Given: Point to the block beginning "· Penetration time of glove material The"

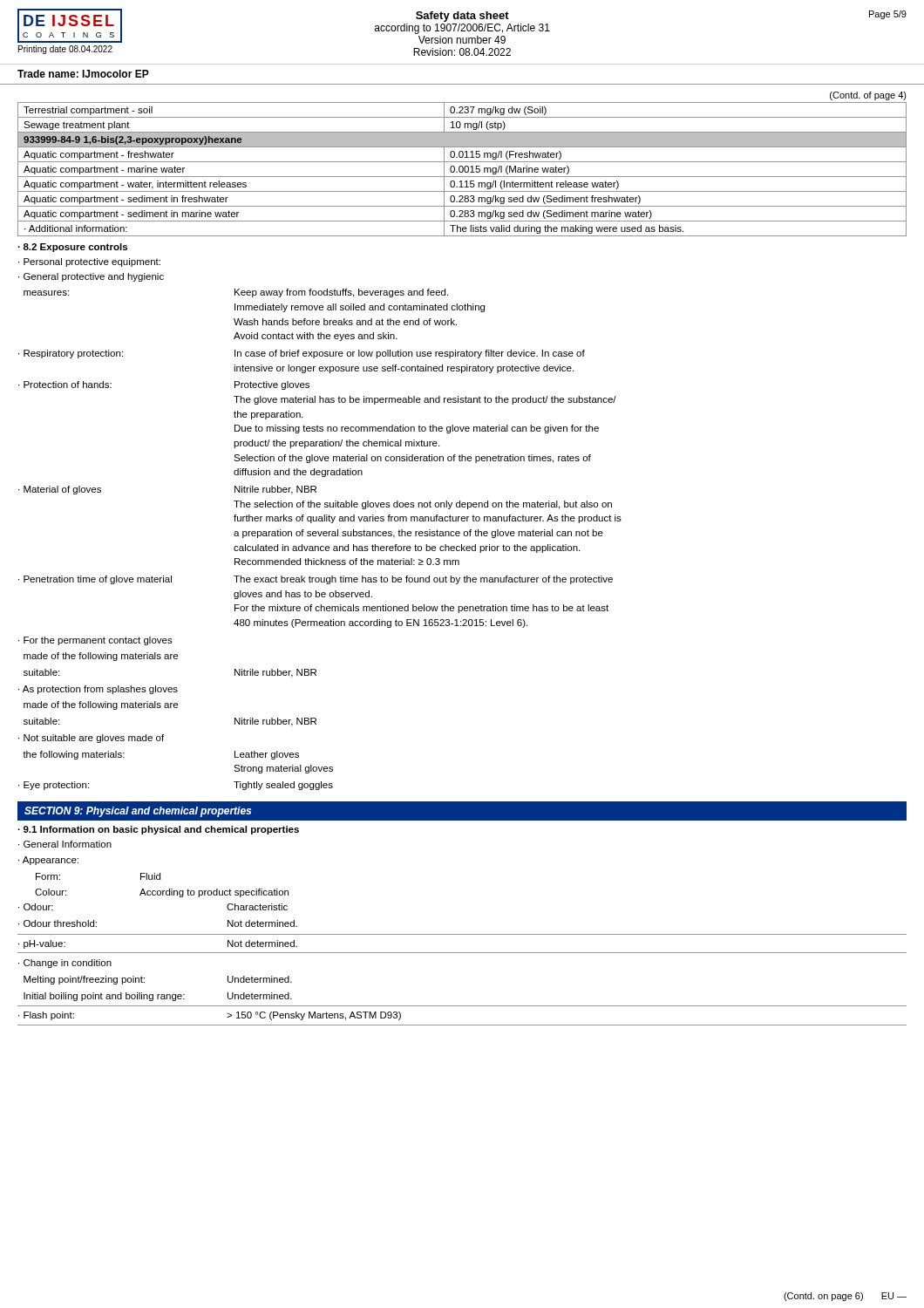Looking at the screenshot, I should [x=462, y=601].
